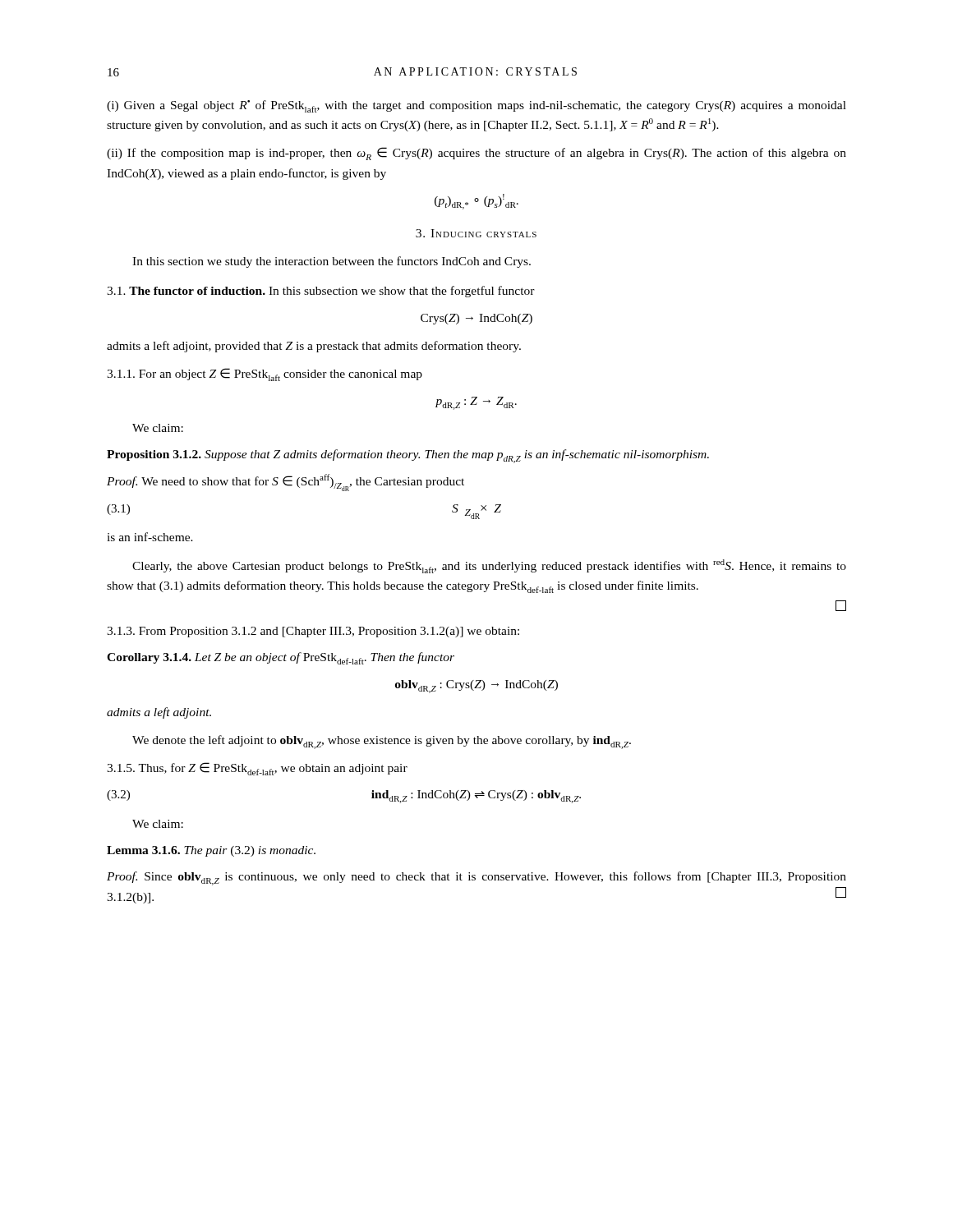Find the text starting "Clearly, the above Cartesian product belongs to PreStklaft,"

[476, 575]
